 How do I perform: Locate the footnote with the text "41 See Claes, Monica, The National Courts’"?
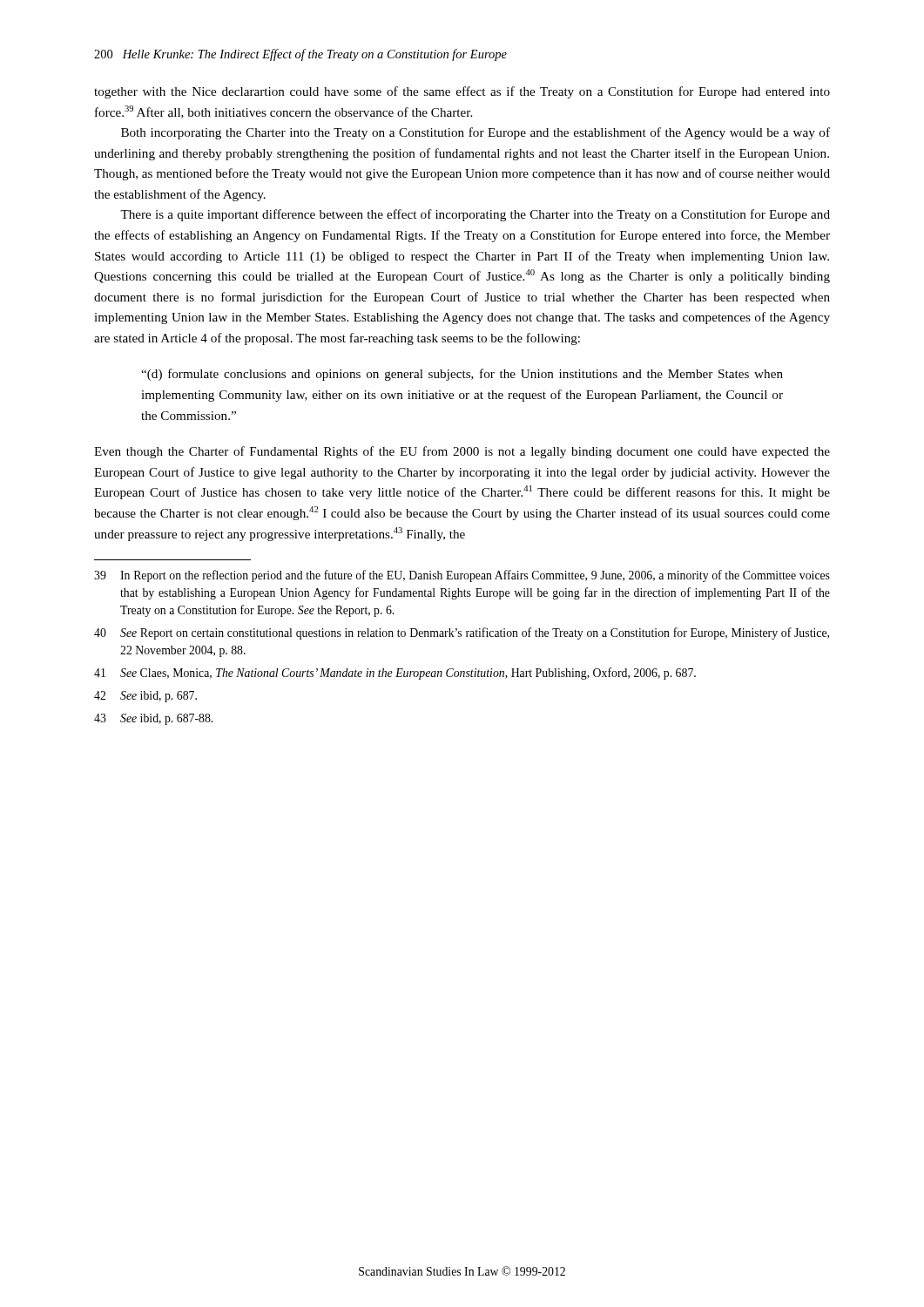pyautogui.click(x=462, y=674)
